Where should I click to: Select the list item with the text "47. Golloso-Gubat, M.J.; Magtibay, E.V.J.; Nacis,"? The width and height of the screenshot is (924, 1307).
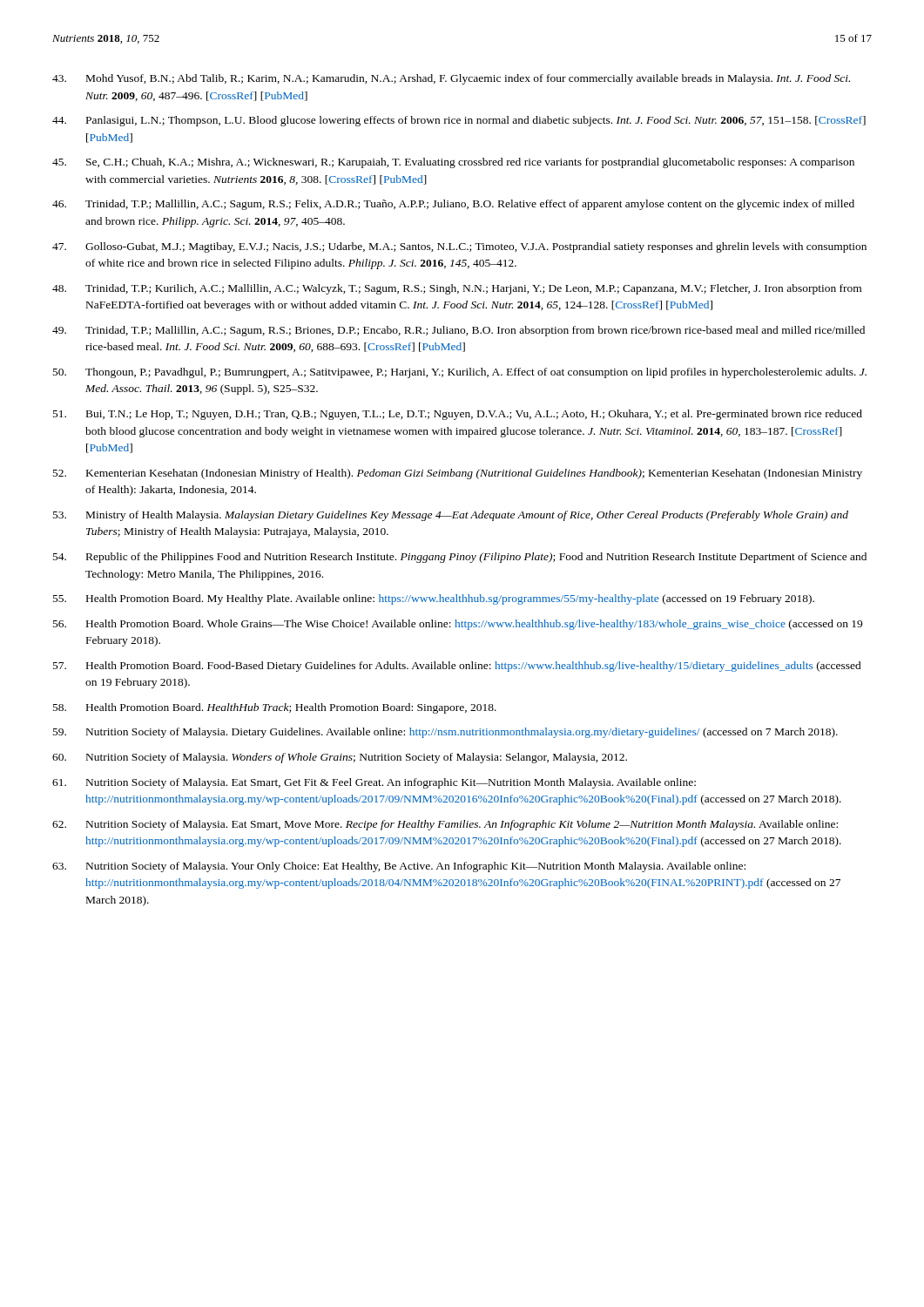coord(462,255)
